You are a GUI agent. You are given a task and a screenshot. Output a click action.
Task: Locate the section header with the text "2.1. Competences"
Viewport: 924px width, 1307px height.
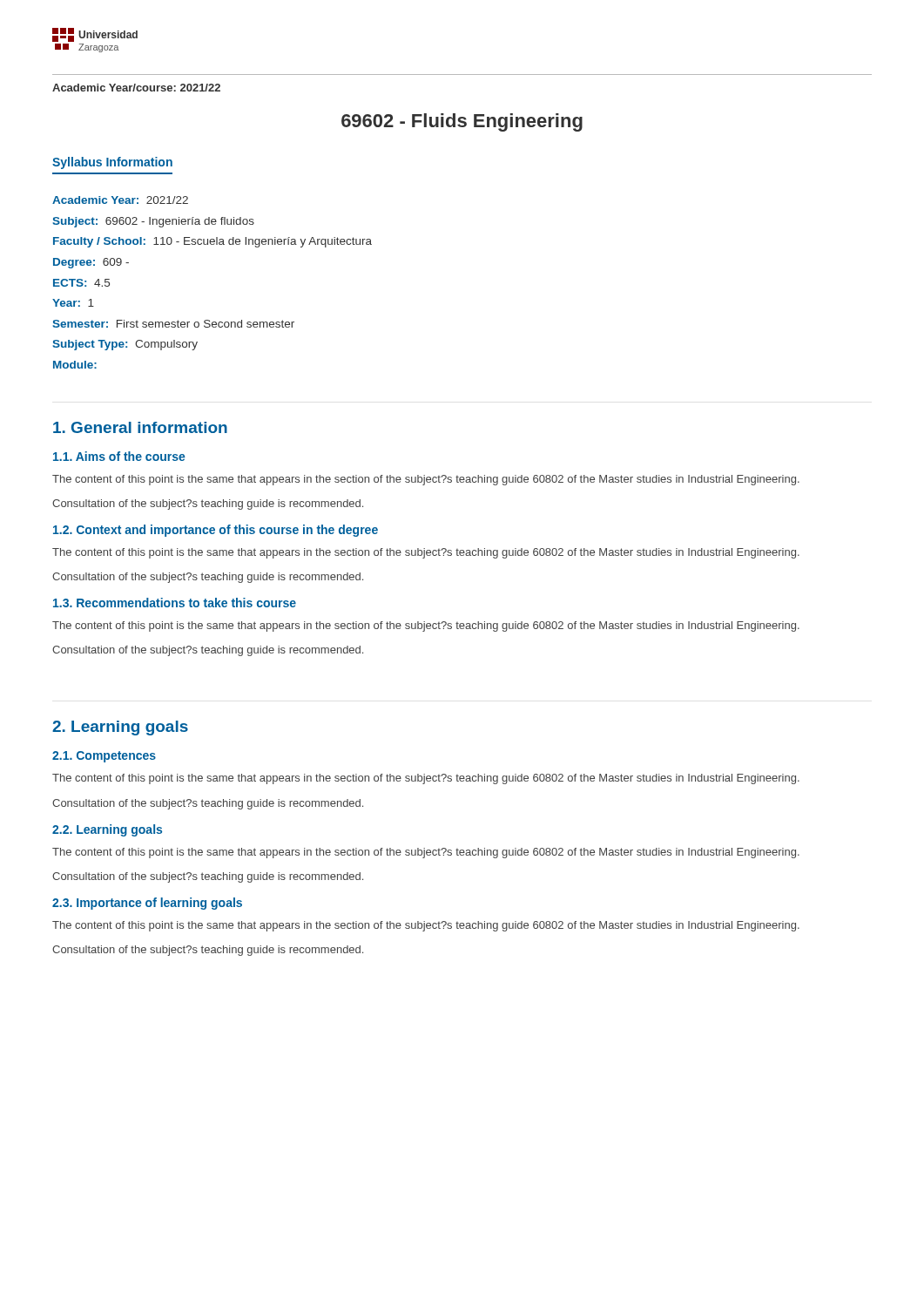104,756
